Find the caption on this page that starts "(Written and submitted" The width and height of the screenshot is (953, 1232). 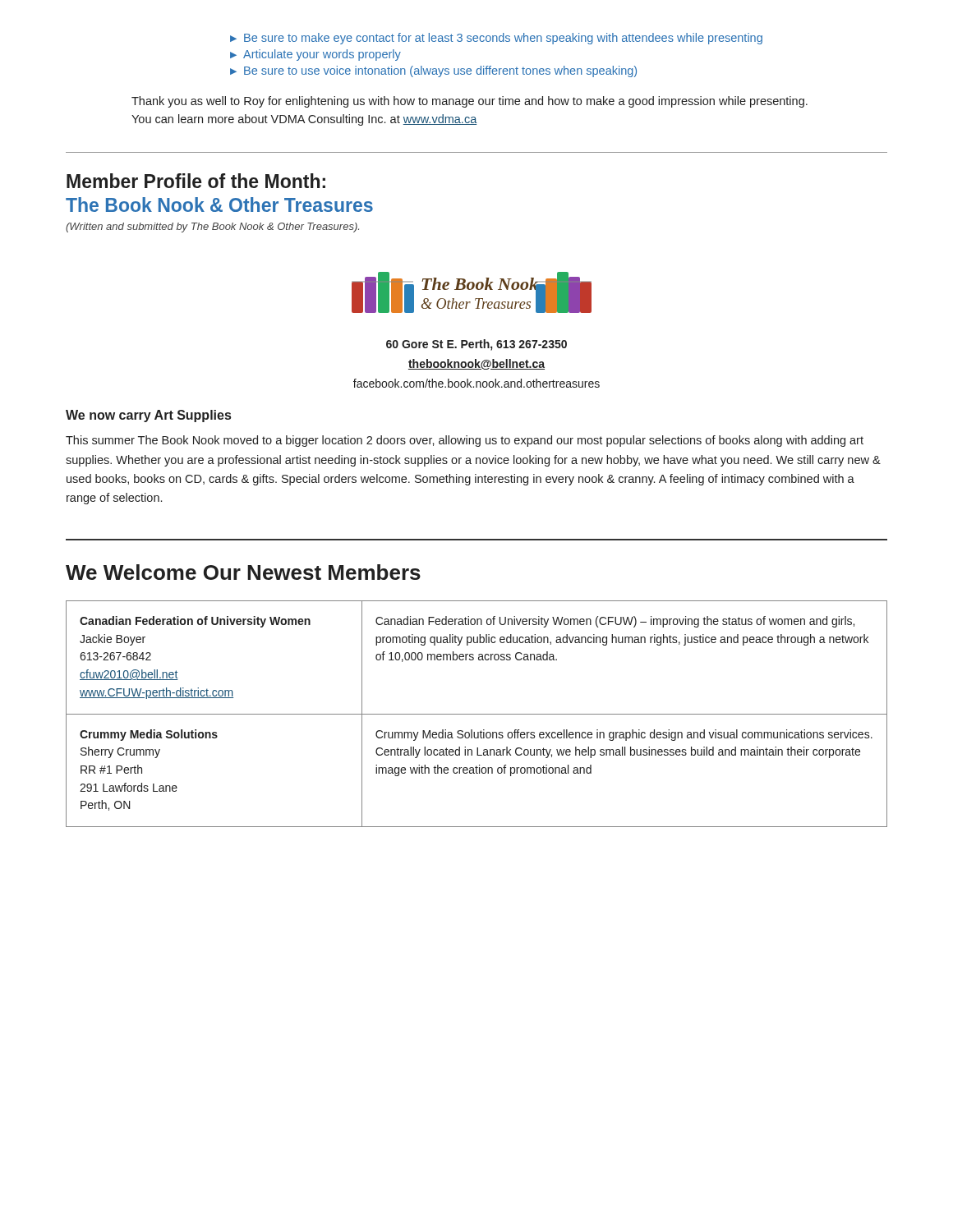(x=213, y=226)
